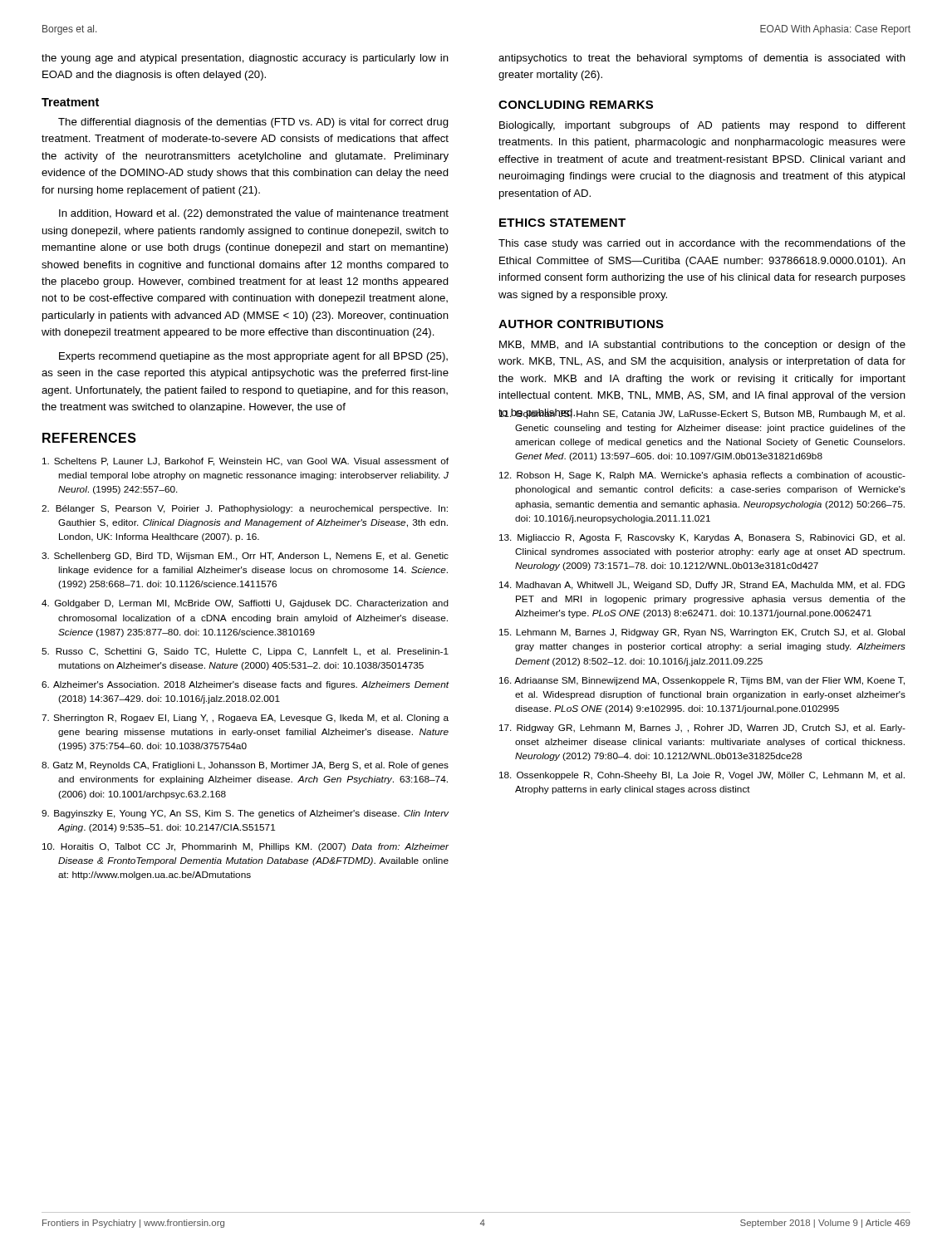Where is the passage that starts "Scheltens P, Launer"?
Viewport: 952px width, 1246px height.
click(245, 475)
